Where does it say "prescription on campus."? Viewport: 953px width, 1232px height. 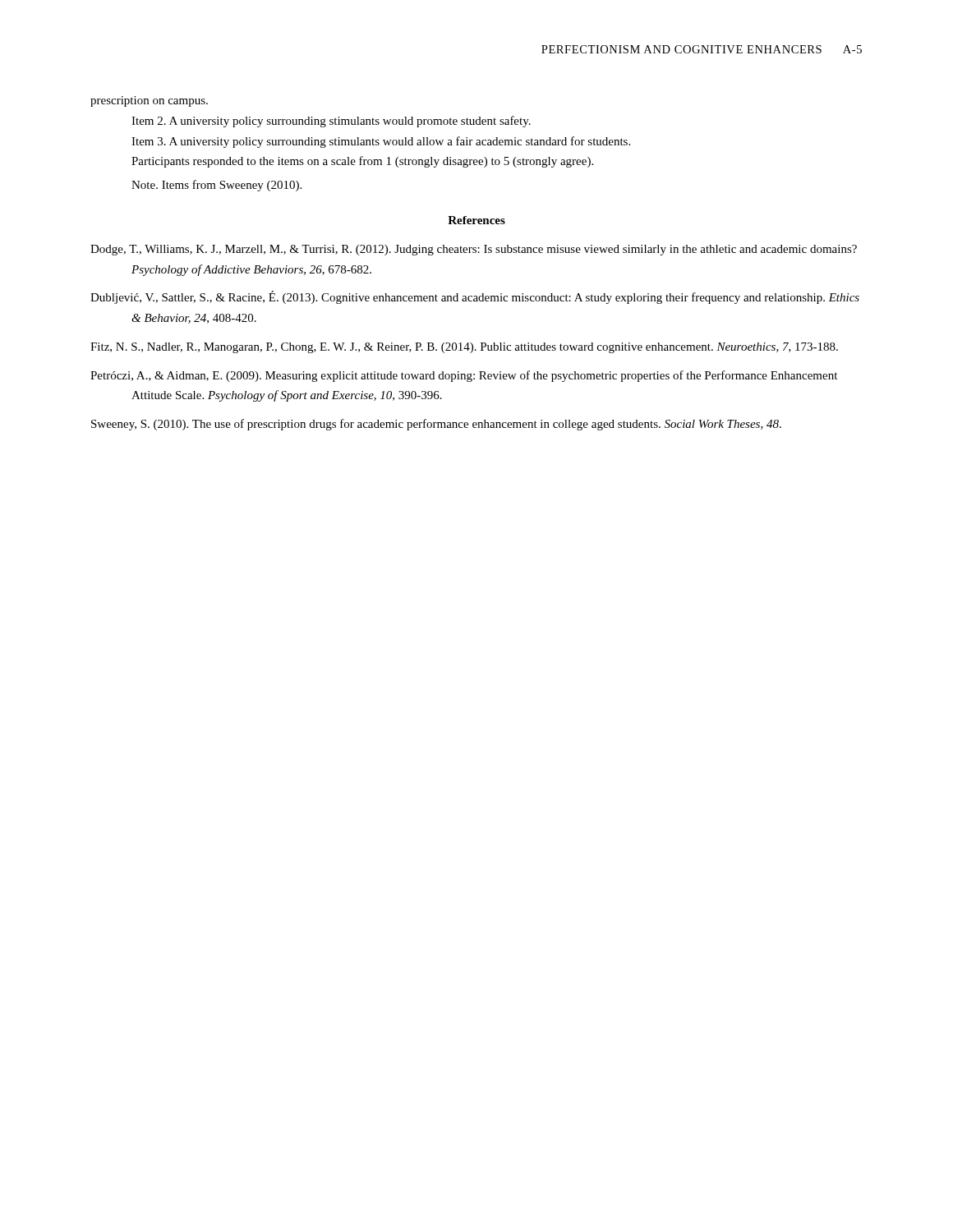tap(149, 100)
